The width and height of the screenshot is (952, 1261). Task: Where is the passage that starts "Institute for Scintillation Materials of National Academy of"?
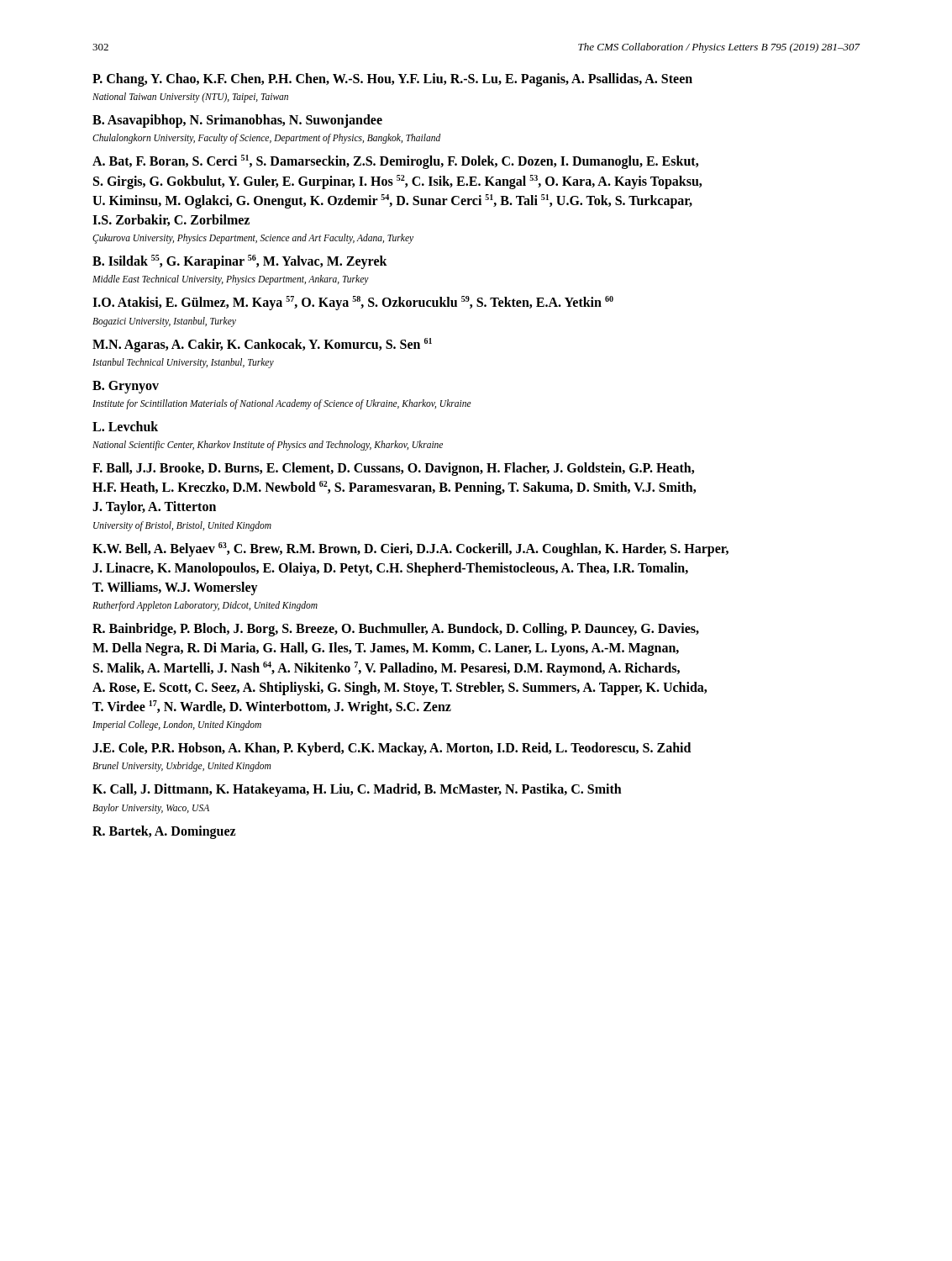tap(282, 403)
